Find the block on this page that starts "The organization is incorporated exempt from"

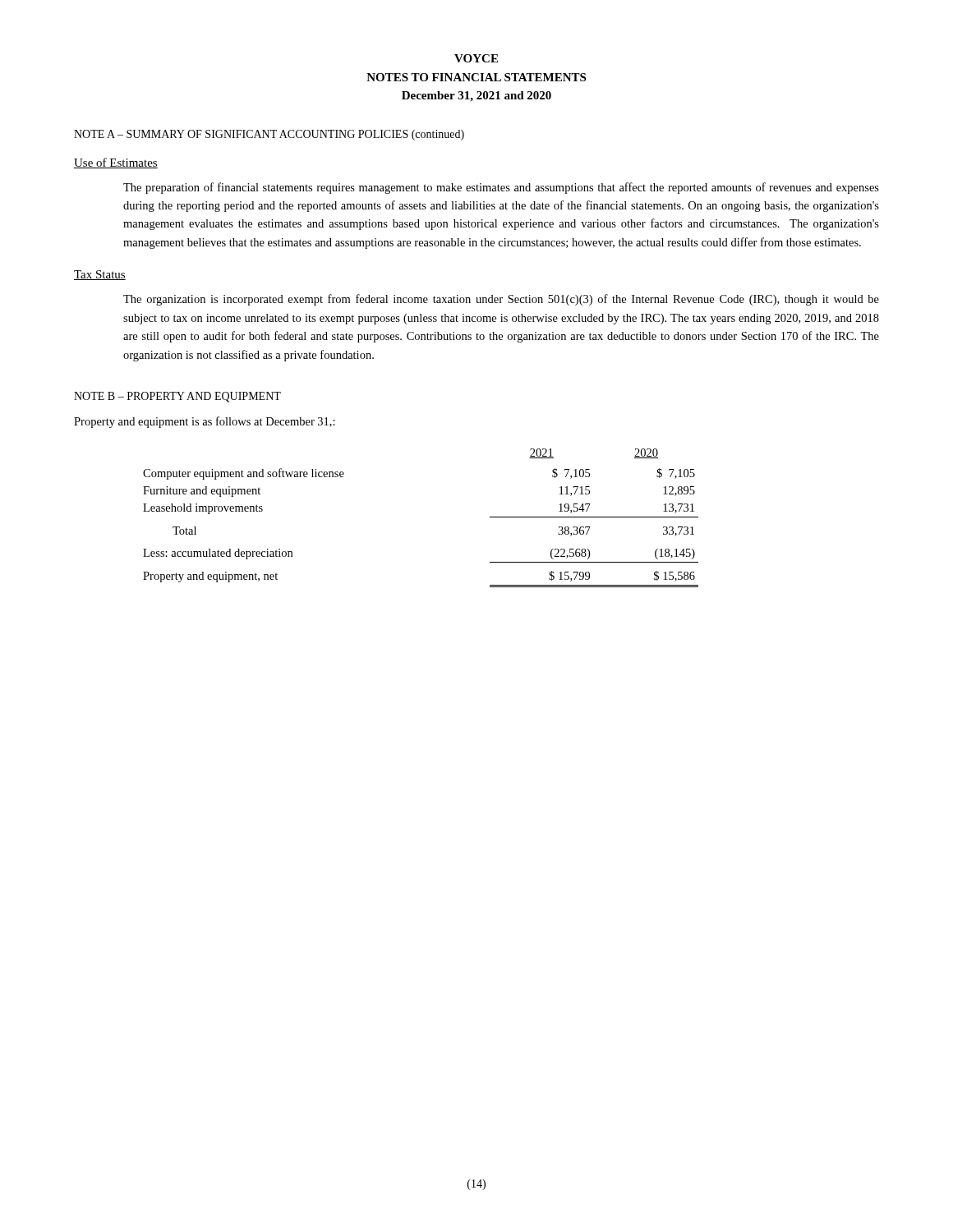(x=501, y=327)
